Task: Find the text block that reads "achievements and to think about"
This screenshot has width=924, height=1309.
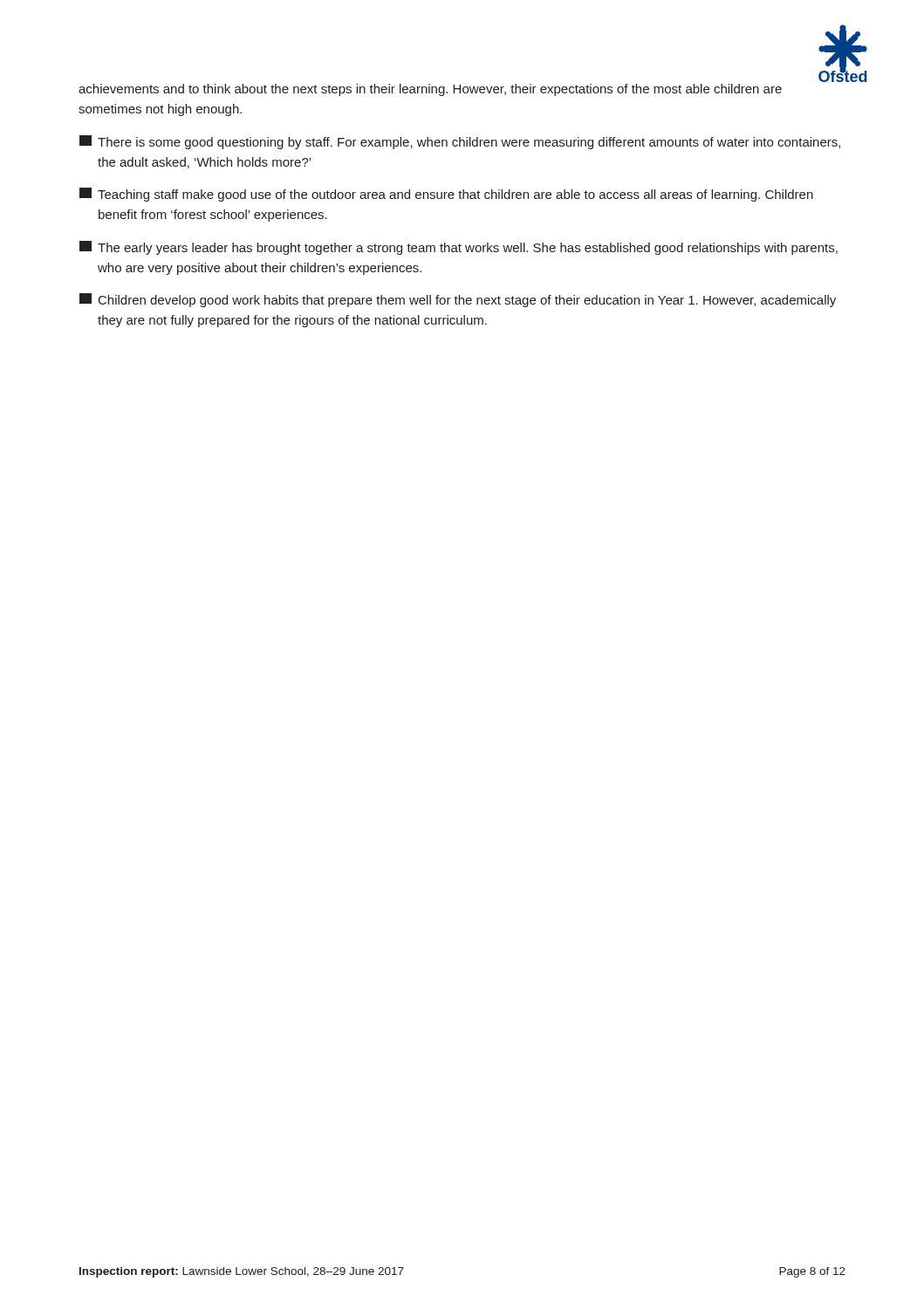Action: [430, 99]
